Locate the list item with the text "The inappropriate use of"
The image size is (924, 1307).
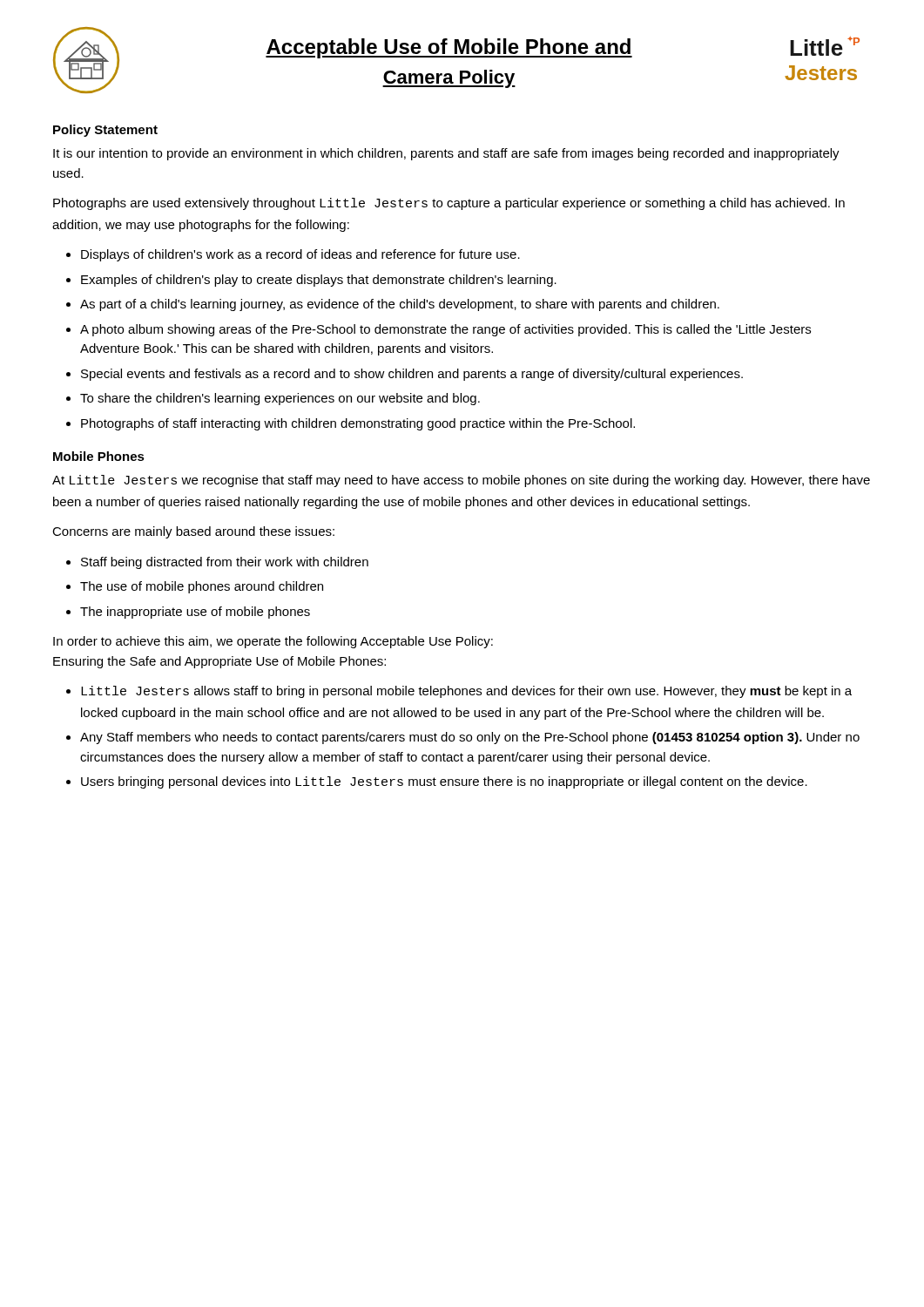(195, 611)
